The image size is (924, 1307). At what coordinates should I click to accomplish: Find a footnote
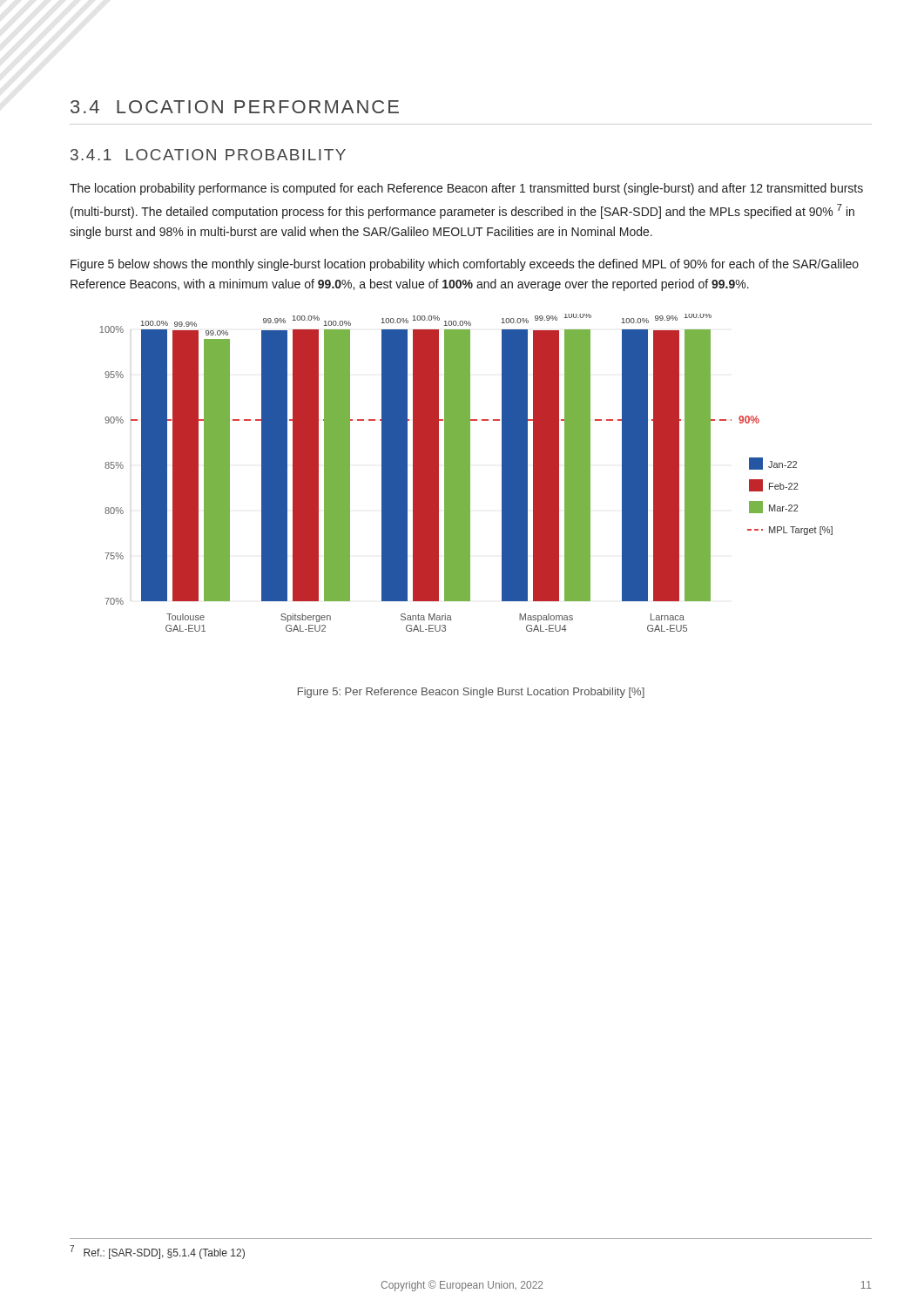tap(157, 1252)
